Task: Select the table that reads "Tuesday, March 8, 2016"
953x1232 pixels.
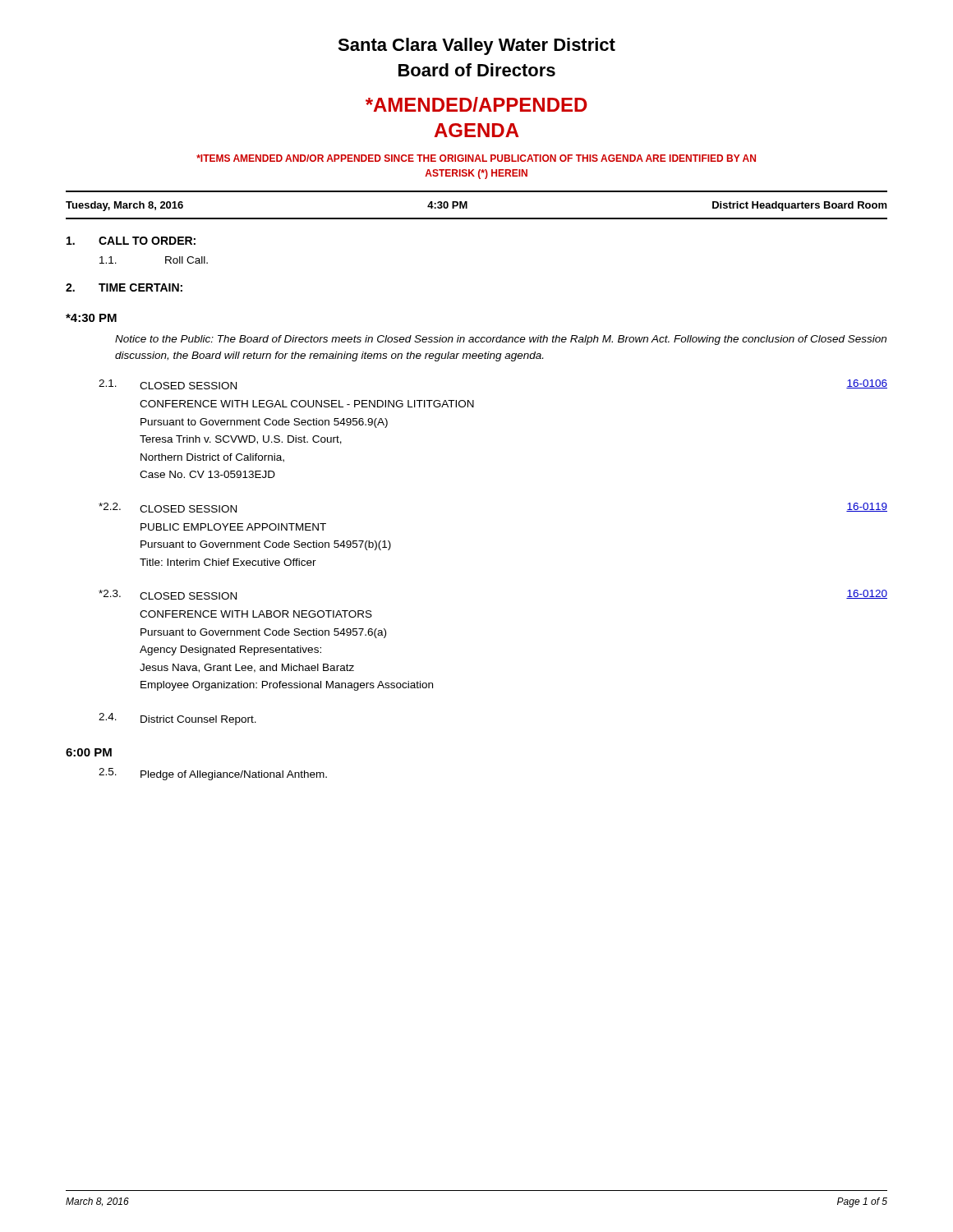Action: click(476, 205)
